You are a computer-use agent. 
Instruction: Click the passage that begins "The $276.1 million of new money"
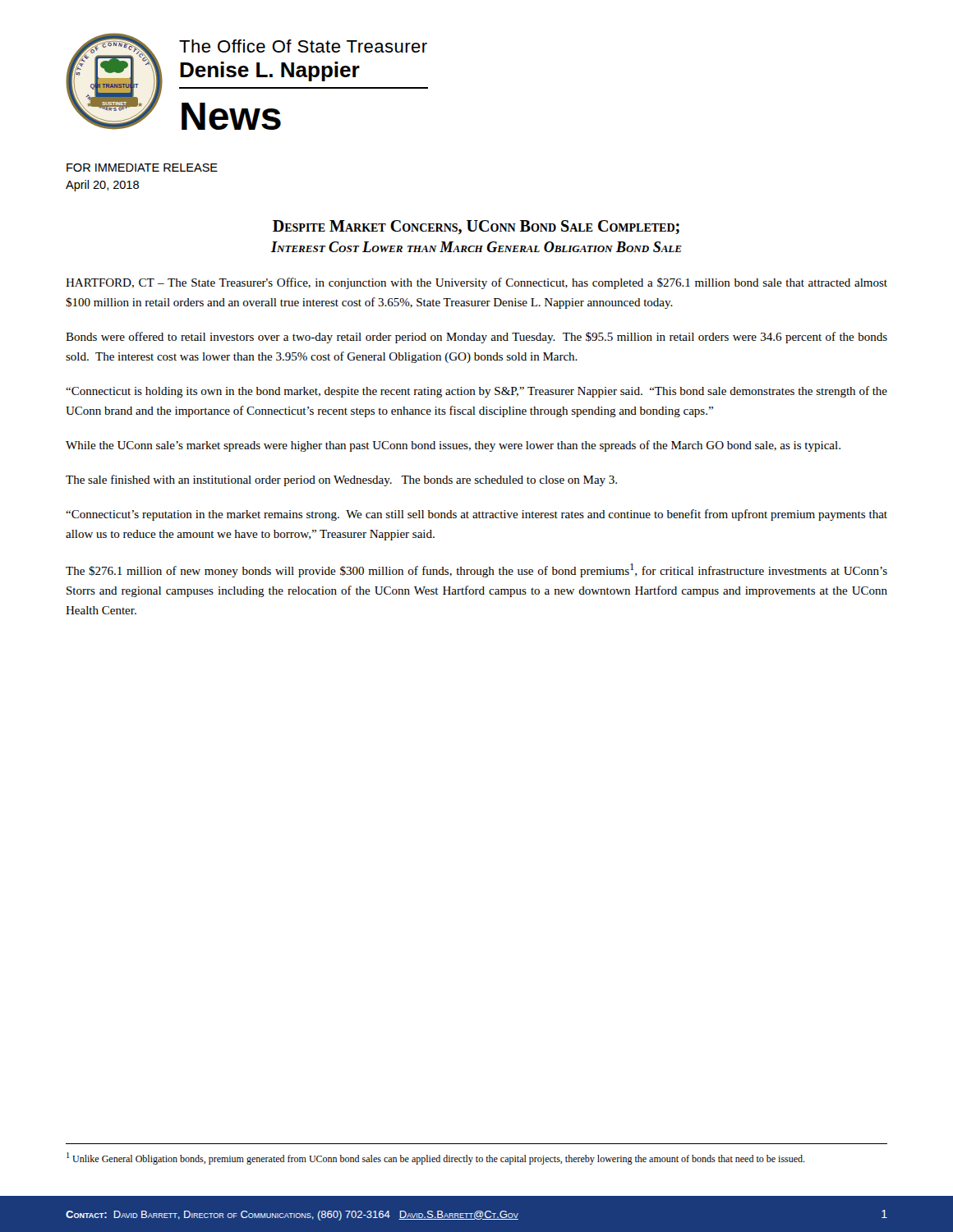click(476, 589)
